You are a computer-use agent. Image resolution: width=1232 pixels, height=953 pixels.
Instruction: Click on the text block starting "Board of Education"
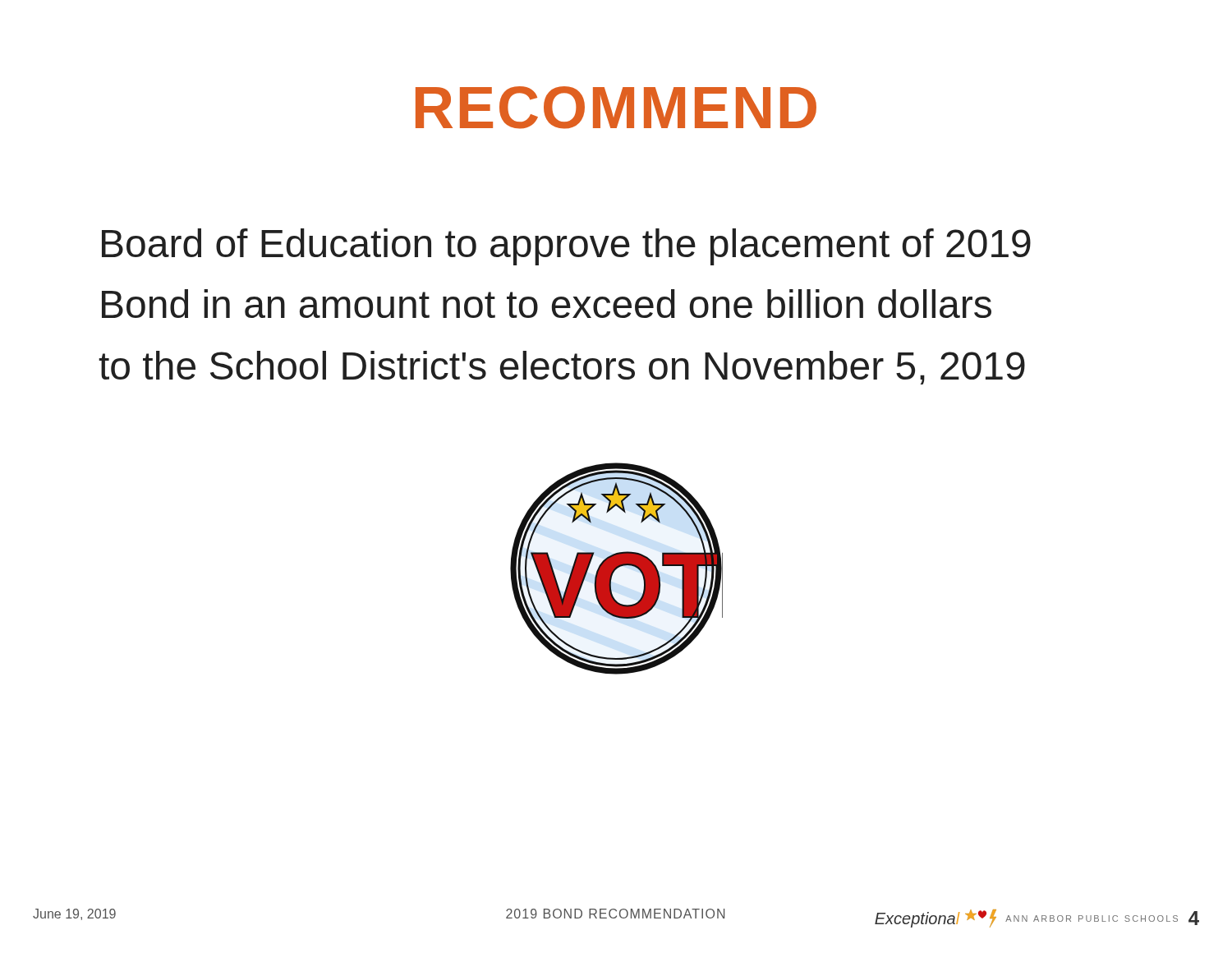565,305
